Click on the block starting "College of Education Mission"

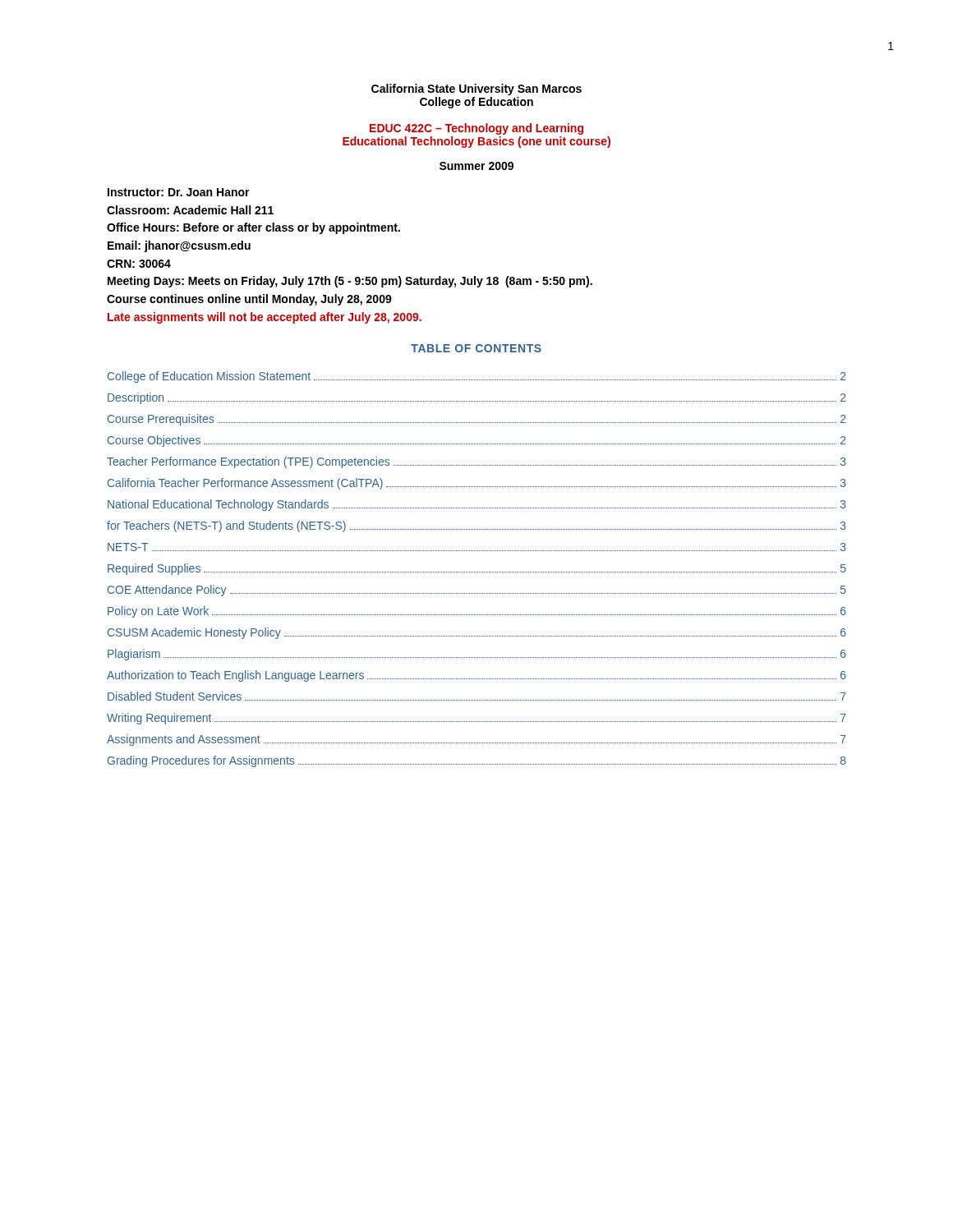point(476,376)
